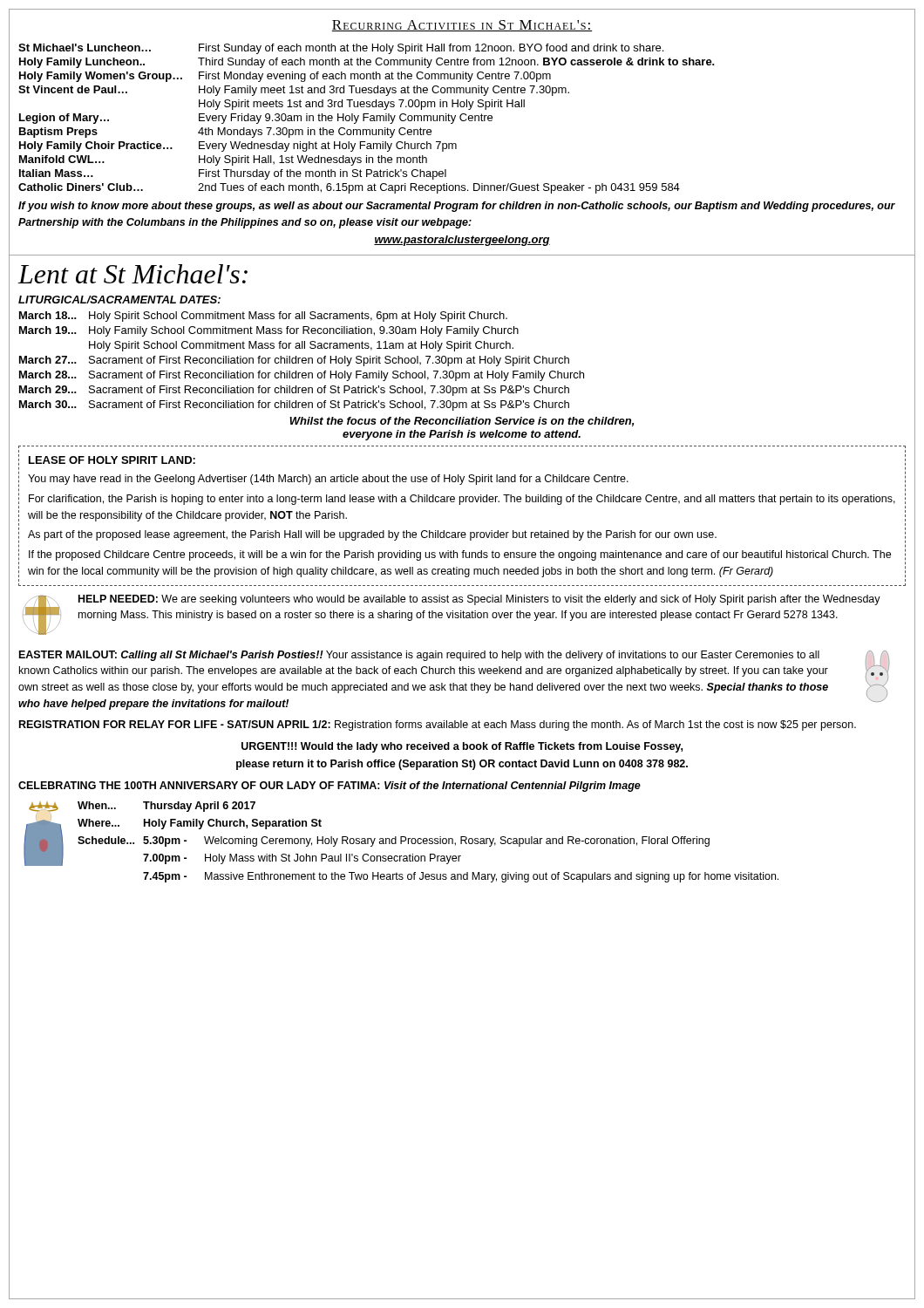Point to the block beginning "March 30... Sacrament of First"

(x=462, y=404)
